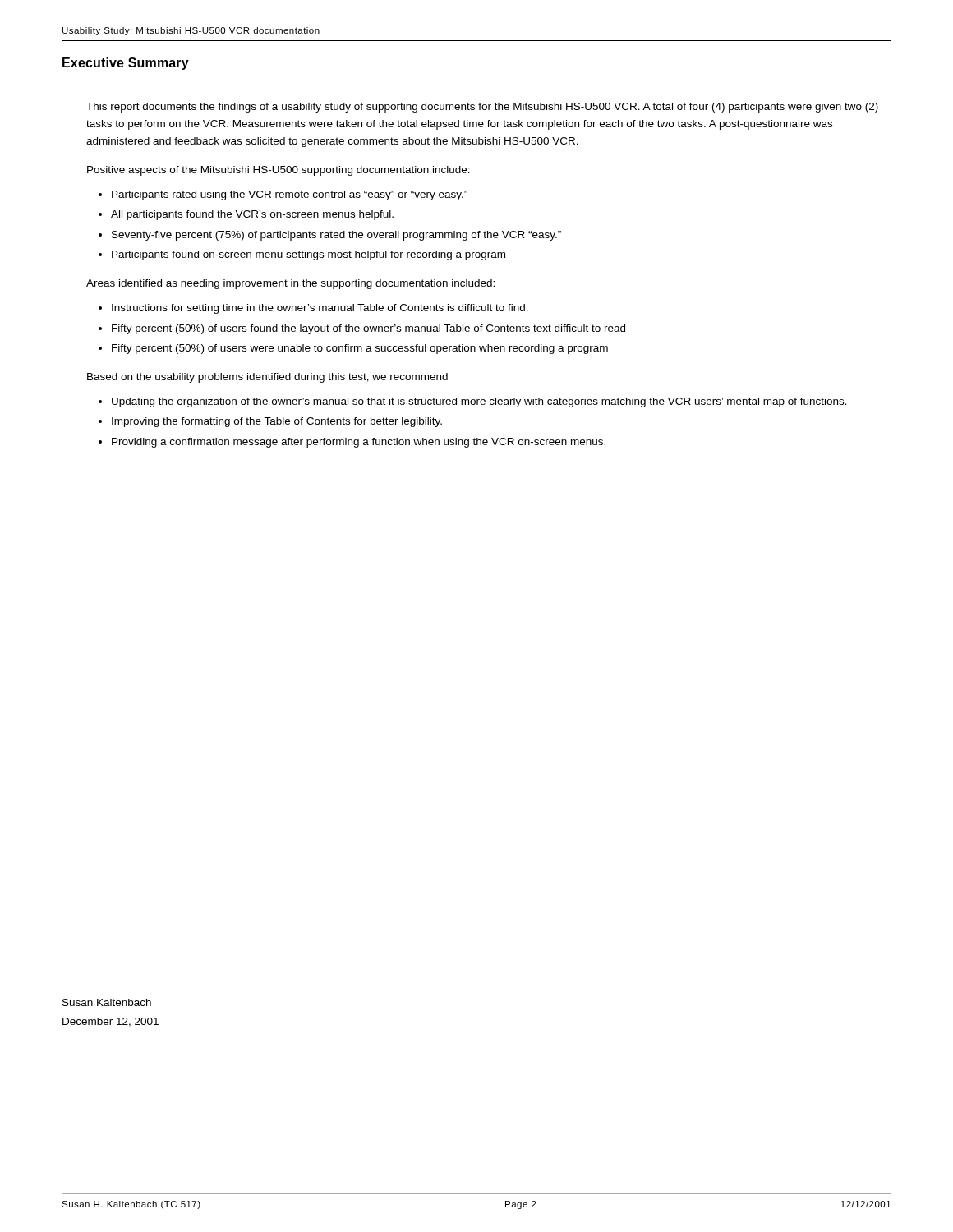
Task: Find the text starting "All participants found the VCR’s"
Action: pyautogui.click(x=253, y=214)
